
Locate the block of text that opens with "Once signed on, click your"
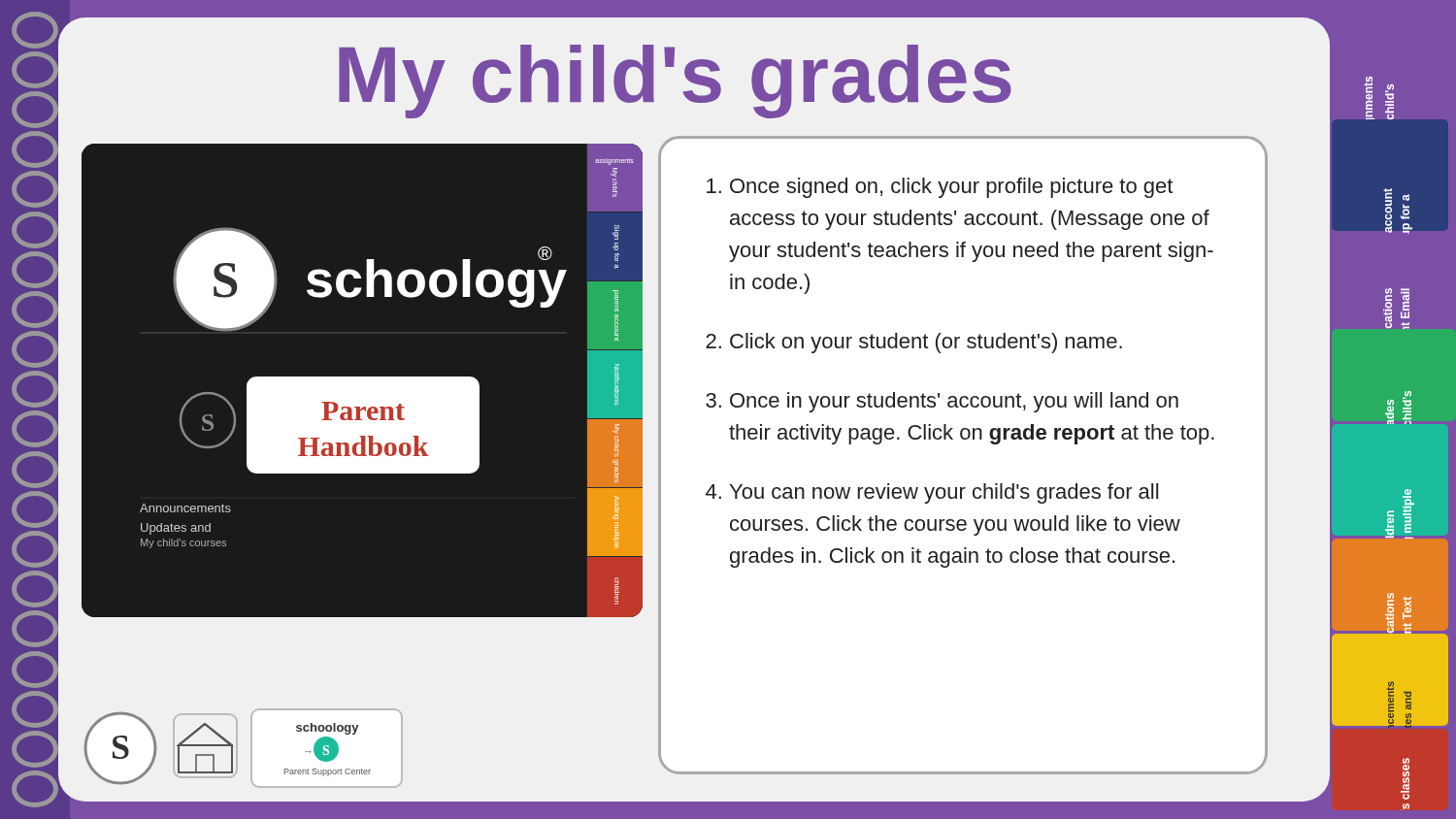pos(971,234)
